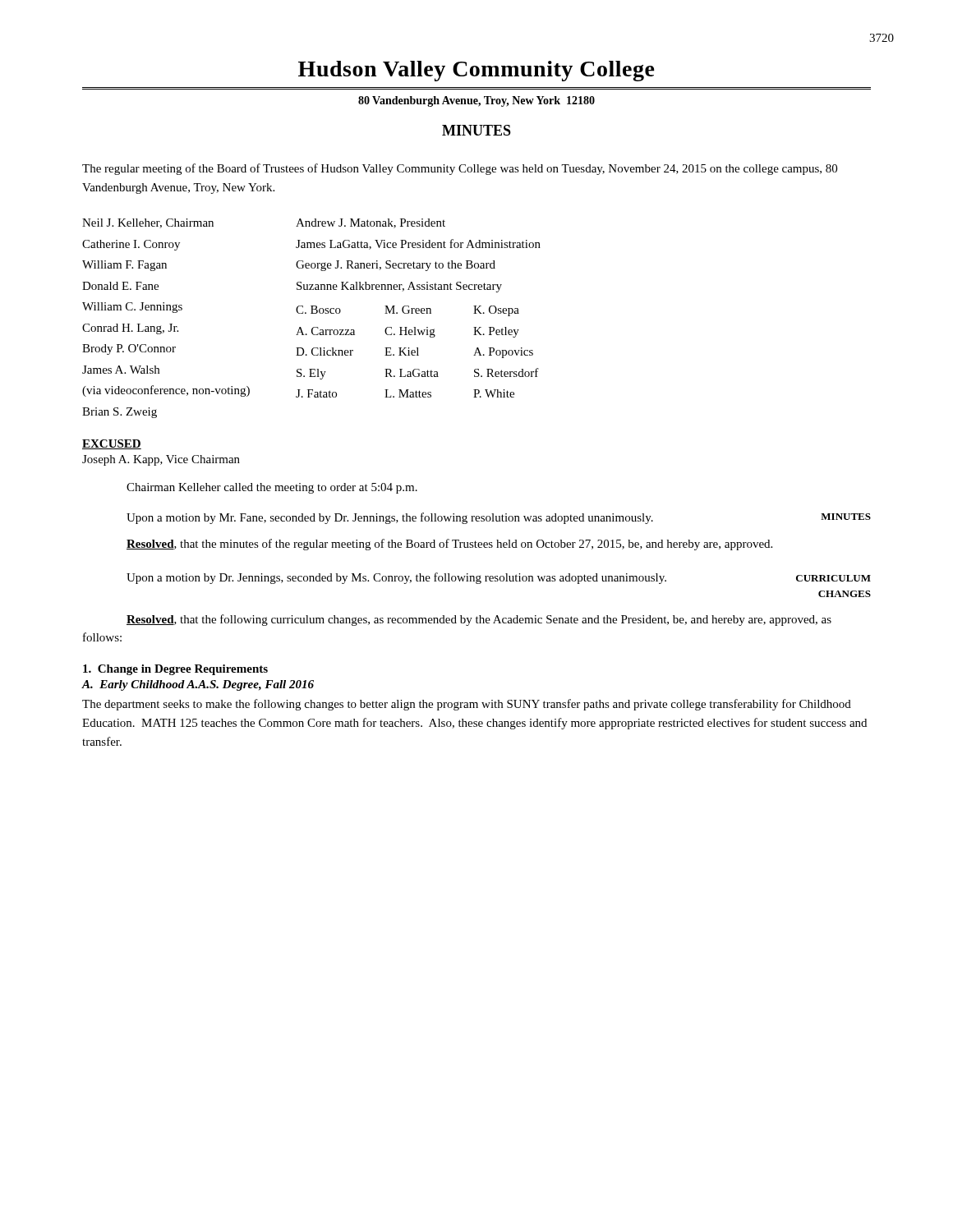Find the element starting "80 Vandenburgh Avenue, Troy, New"

pos(476,101)
